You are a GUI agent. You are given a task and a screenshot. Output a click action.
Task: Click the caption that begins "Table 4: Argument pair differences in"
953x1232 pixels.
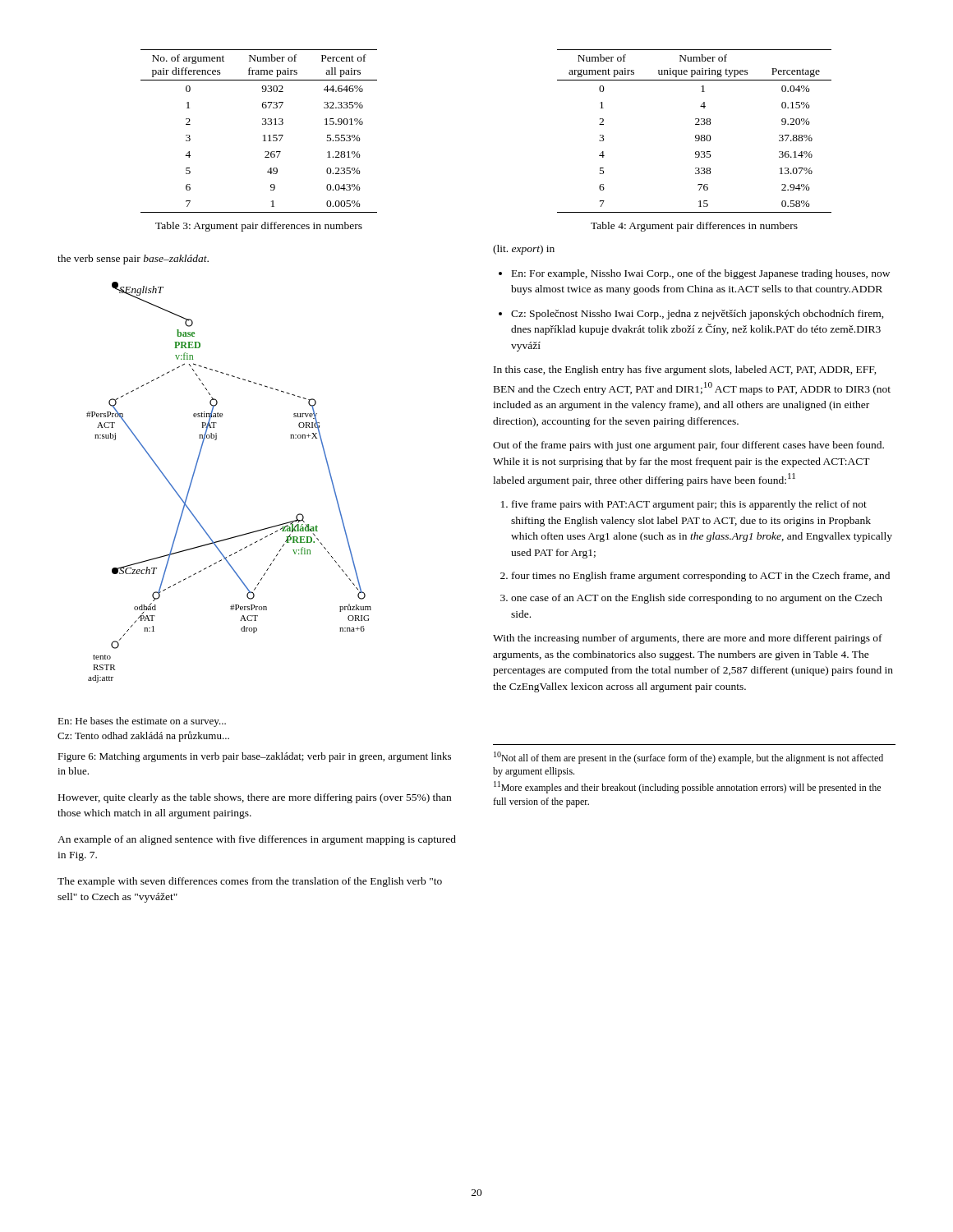pos(694,225)
